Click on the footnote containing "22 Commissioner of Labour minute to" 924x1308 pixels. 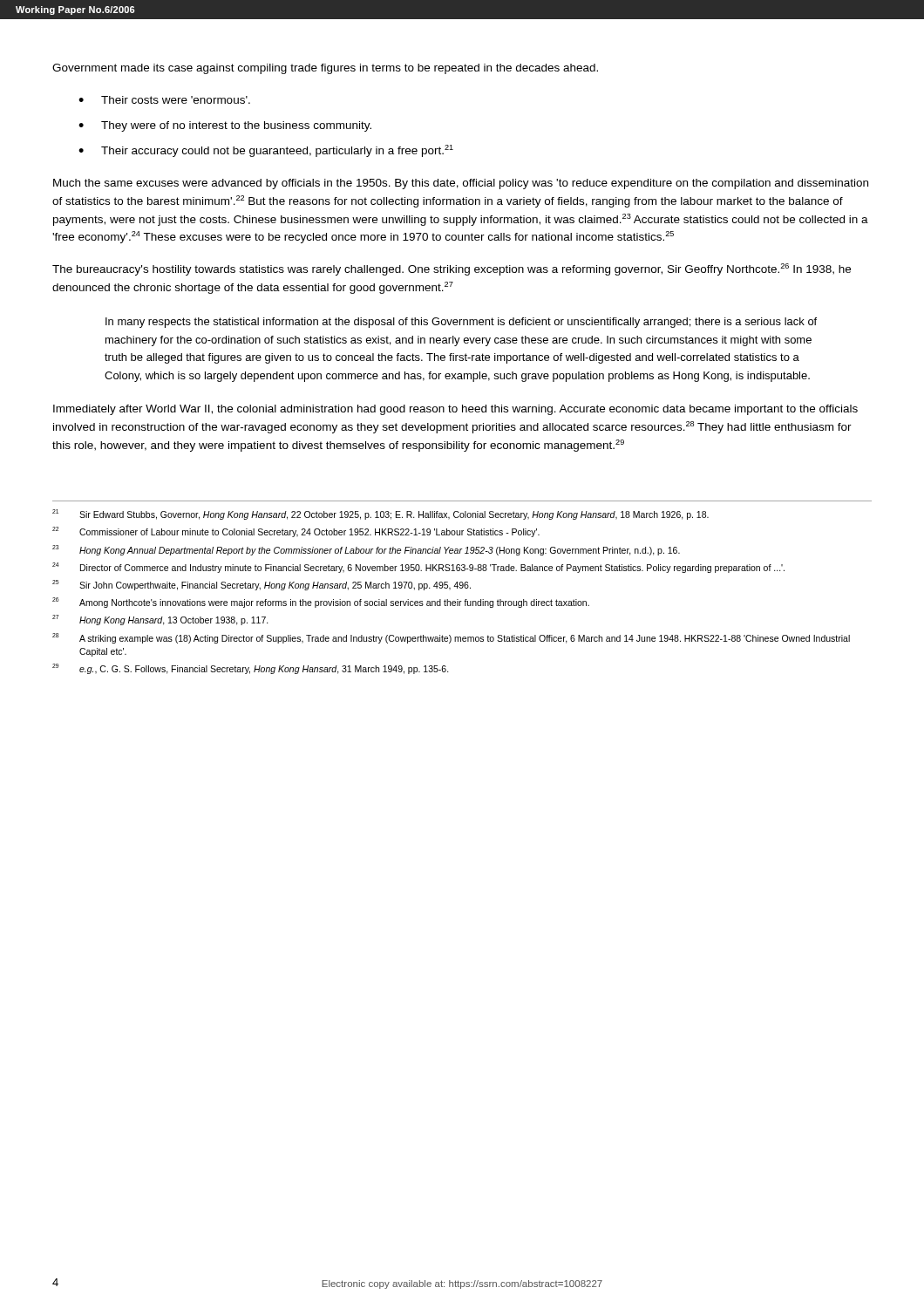(x=296, y=533)
